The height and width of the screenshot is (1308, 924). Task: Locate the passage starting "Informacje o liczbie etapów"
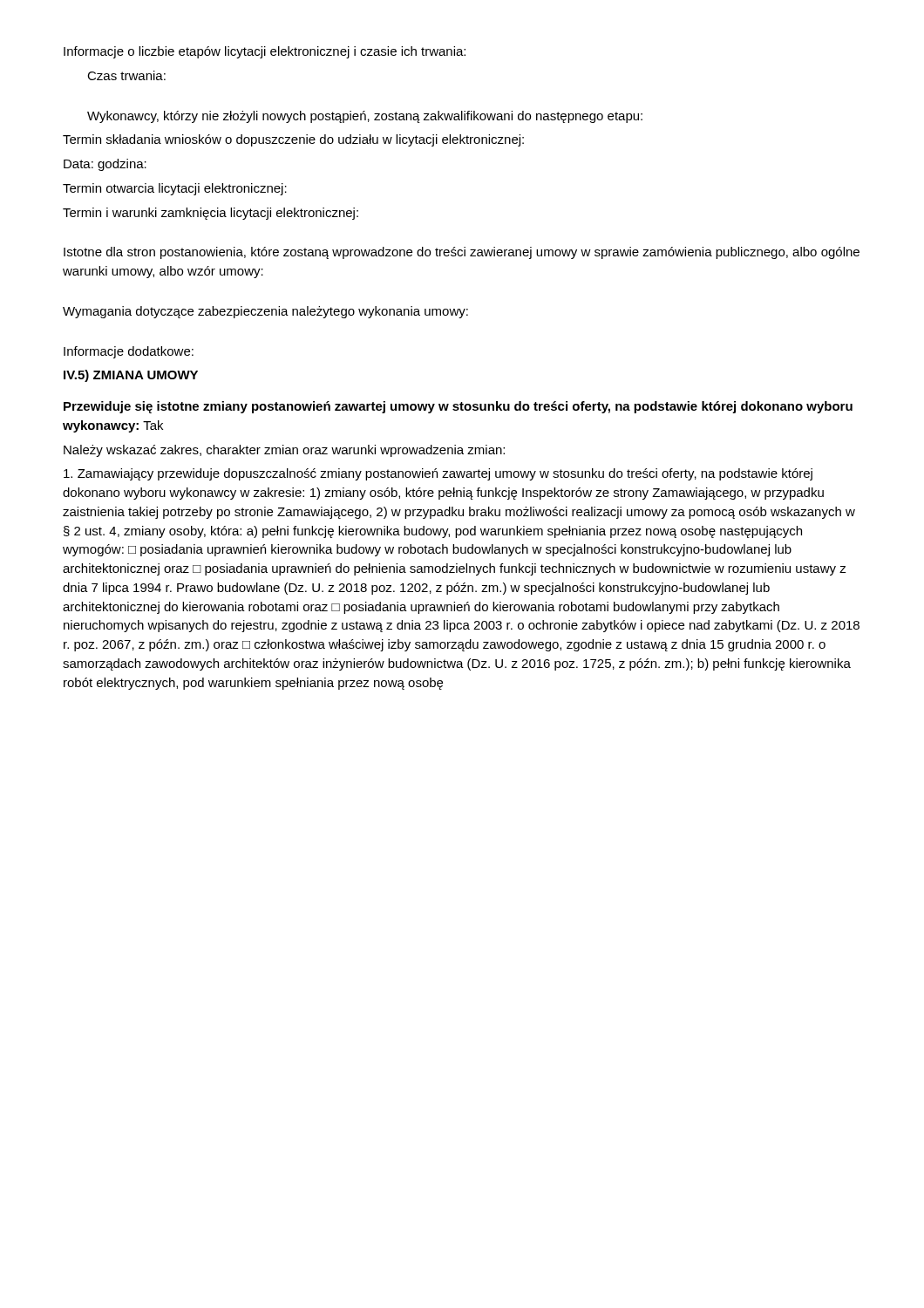coord(462,51)
